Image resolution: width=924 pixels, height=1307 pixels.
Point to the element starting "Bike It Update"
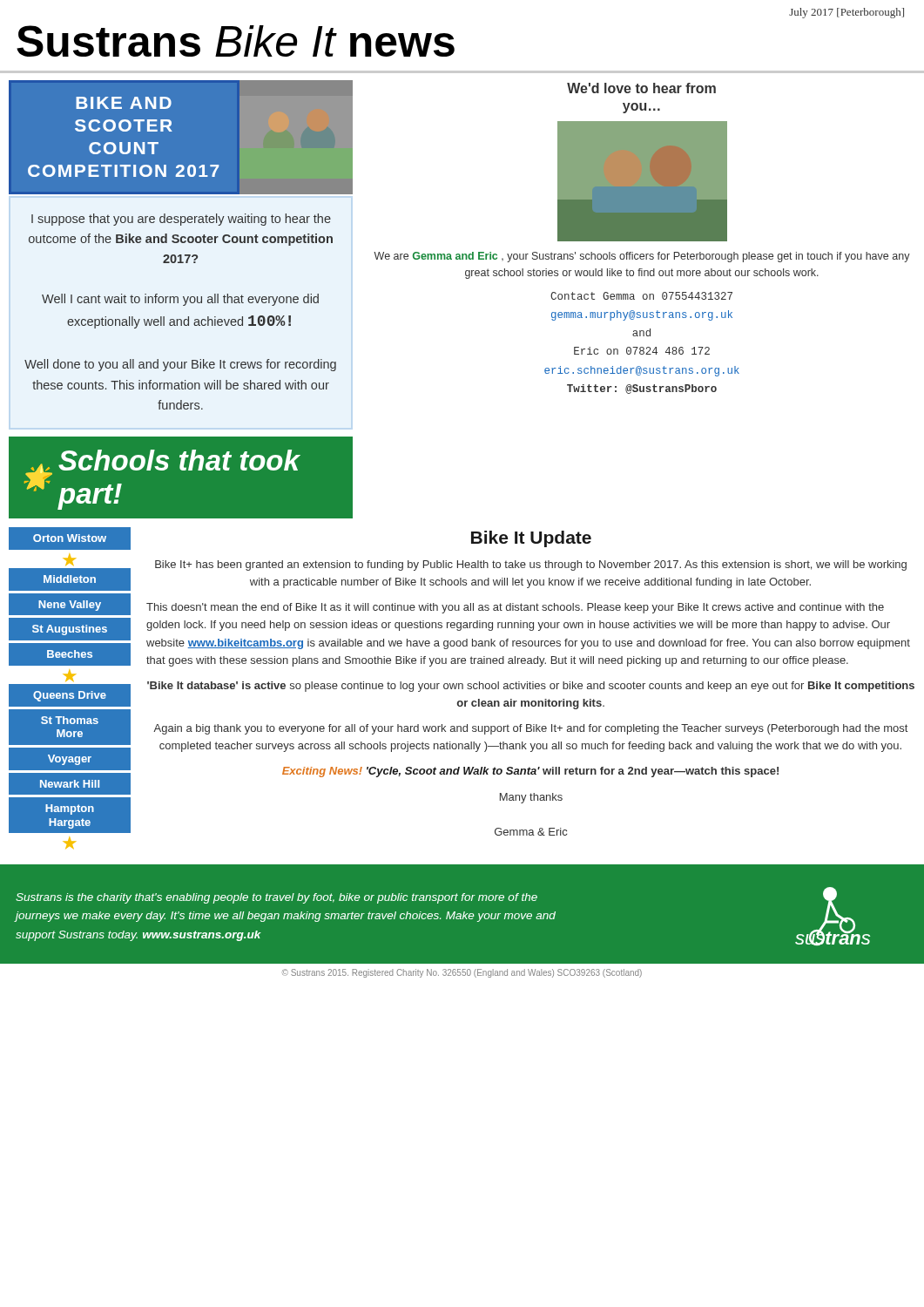pos(531,537)
